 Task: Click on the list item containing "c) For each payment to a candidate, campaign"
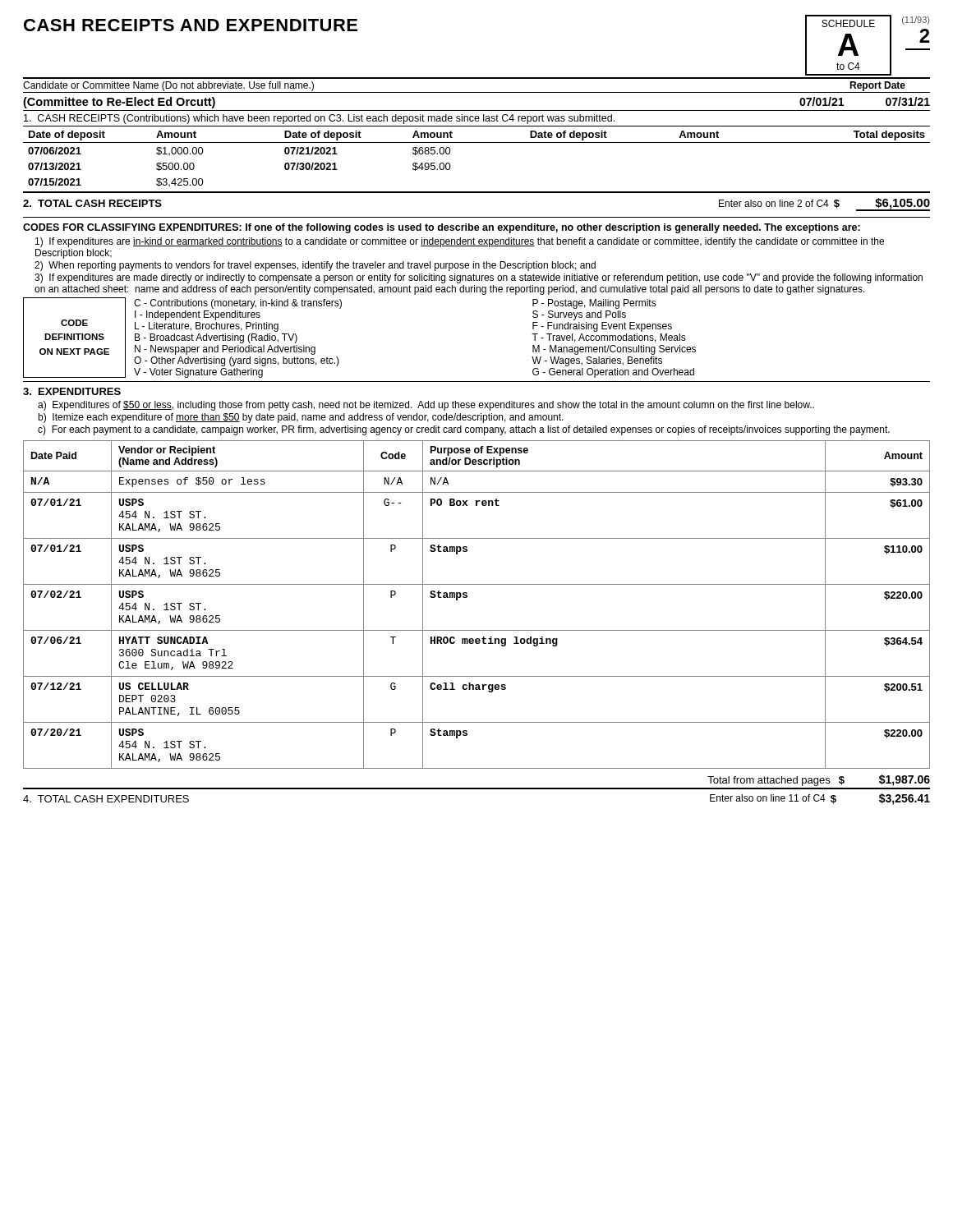click(464, 430)
